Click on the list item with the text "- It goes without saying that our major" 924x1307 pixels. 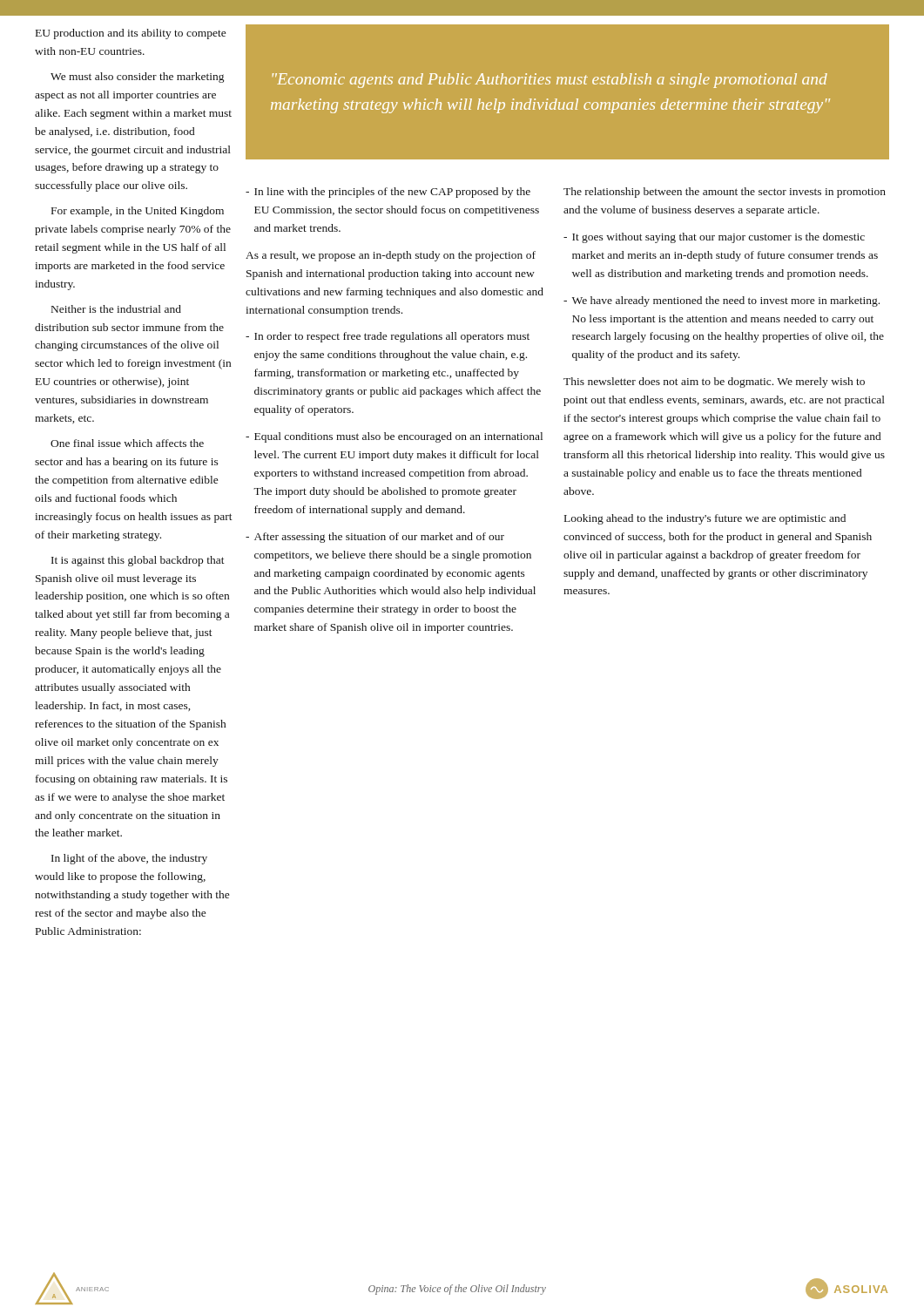click(726, 256)
